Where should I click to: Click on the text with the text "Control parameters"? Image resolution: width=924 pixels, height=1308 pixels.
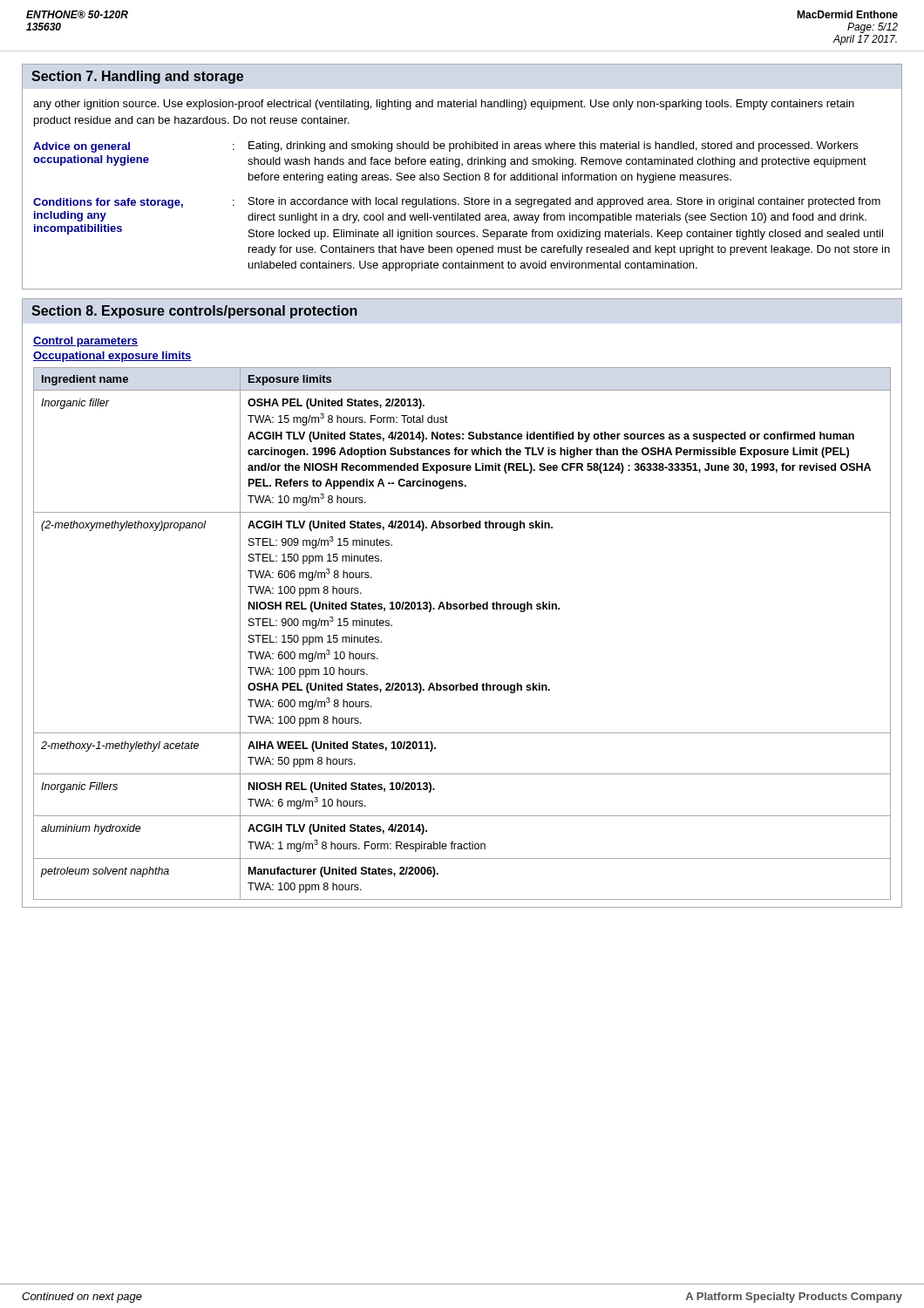pyautogui.click(x=85, y=341)
